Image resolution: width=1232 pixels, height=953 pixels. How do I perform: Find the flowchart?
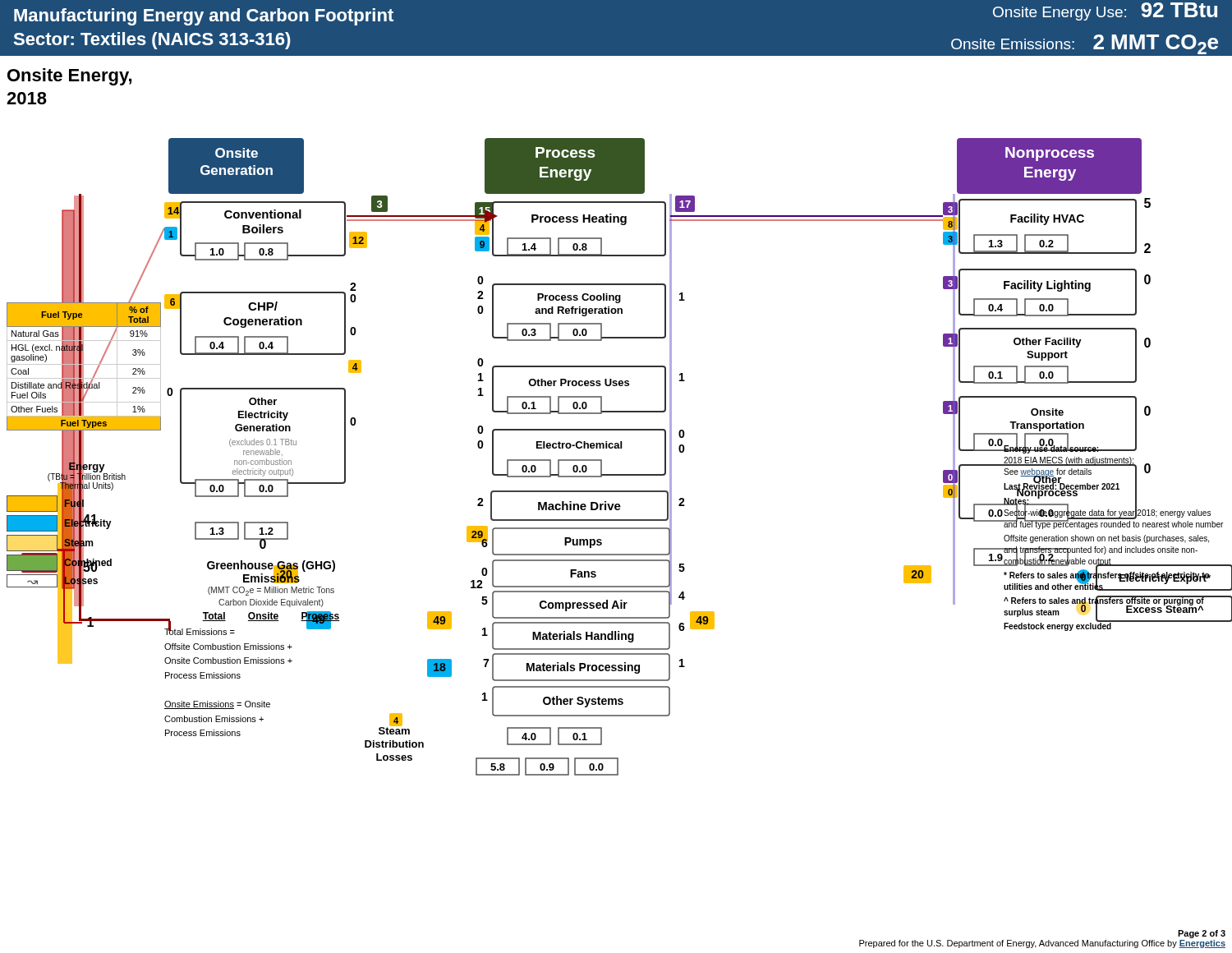click(x=616, y=504)
